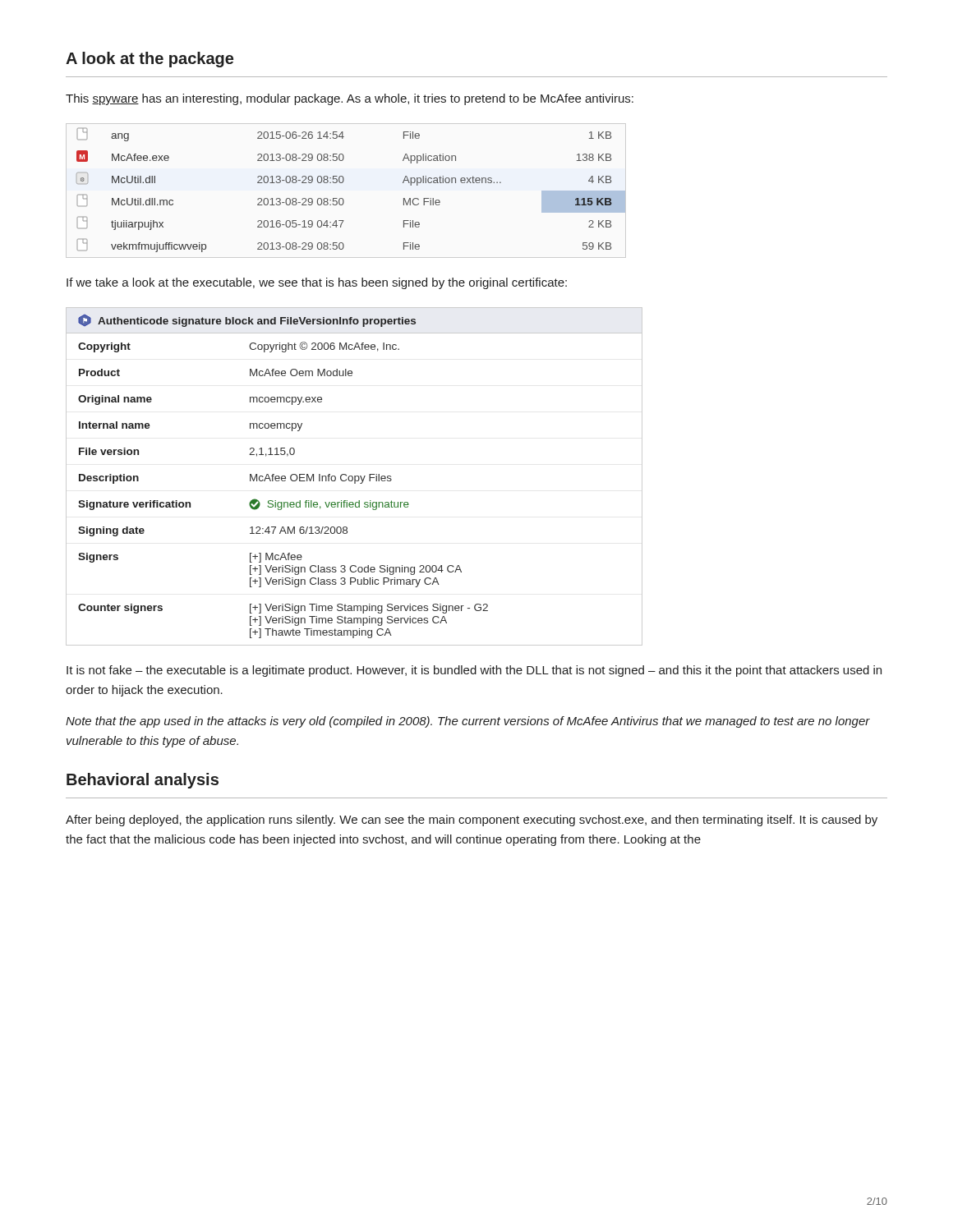Viewport: 953px width, 1232px height.
Task: Find the region starting "It is not fake –"
Action: (x=474, y=680)
